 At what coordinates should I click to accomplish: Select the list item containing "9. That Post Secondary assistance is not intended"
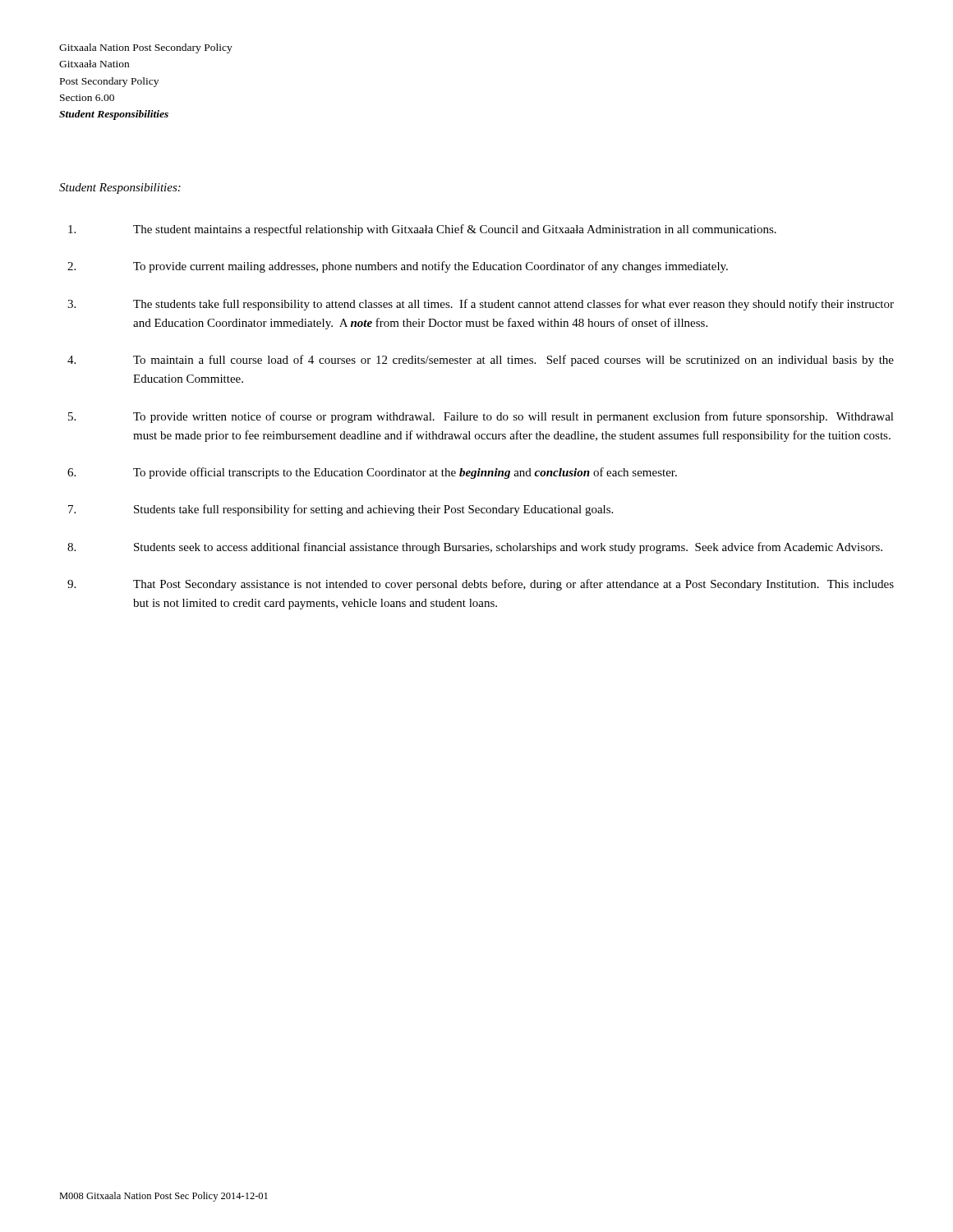tap(476, 594)
